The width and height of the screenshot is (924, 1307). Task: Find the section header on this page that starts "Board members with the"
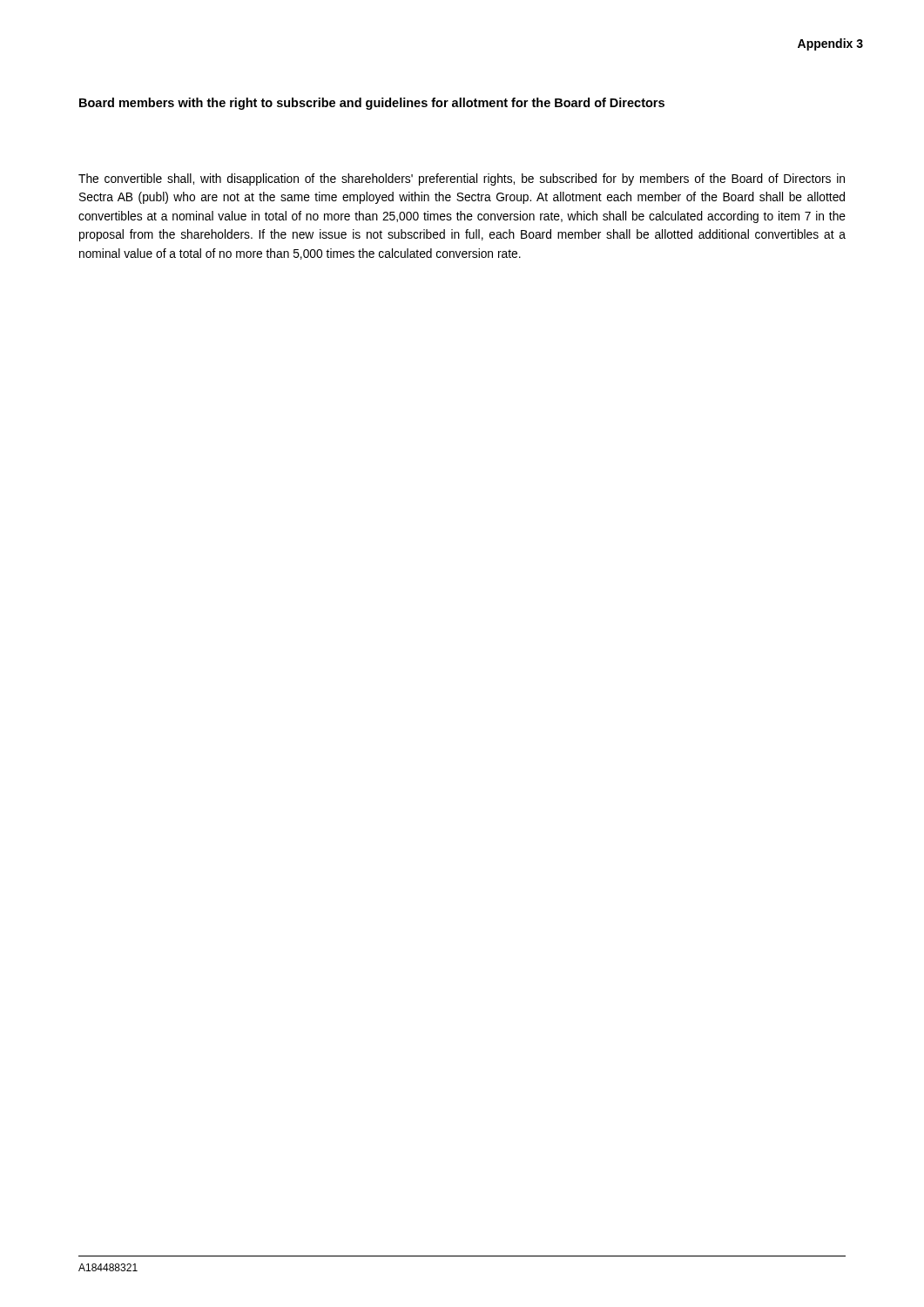pyautogui.click(x=372, y=103)
